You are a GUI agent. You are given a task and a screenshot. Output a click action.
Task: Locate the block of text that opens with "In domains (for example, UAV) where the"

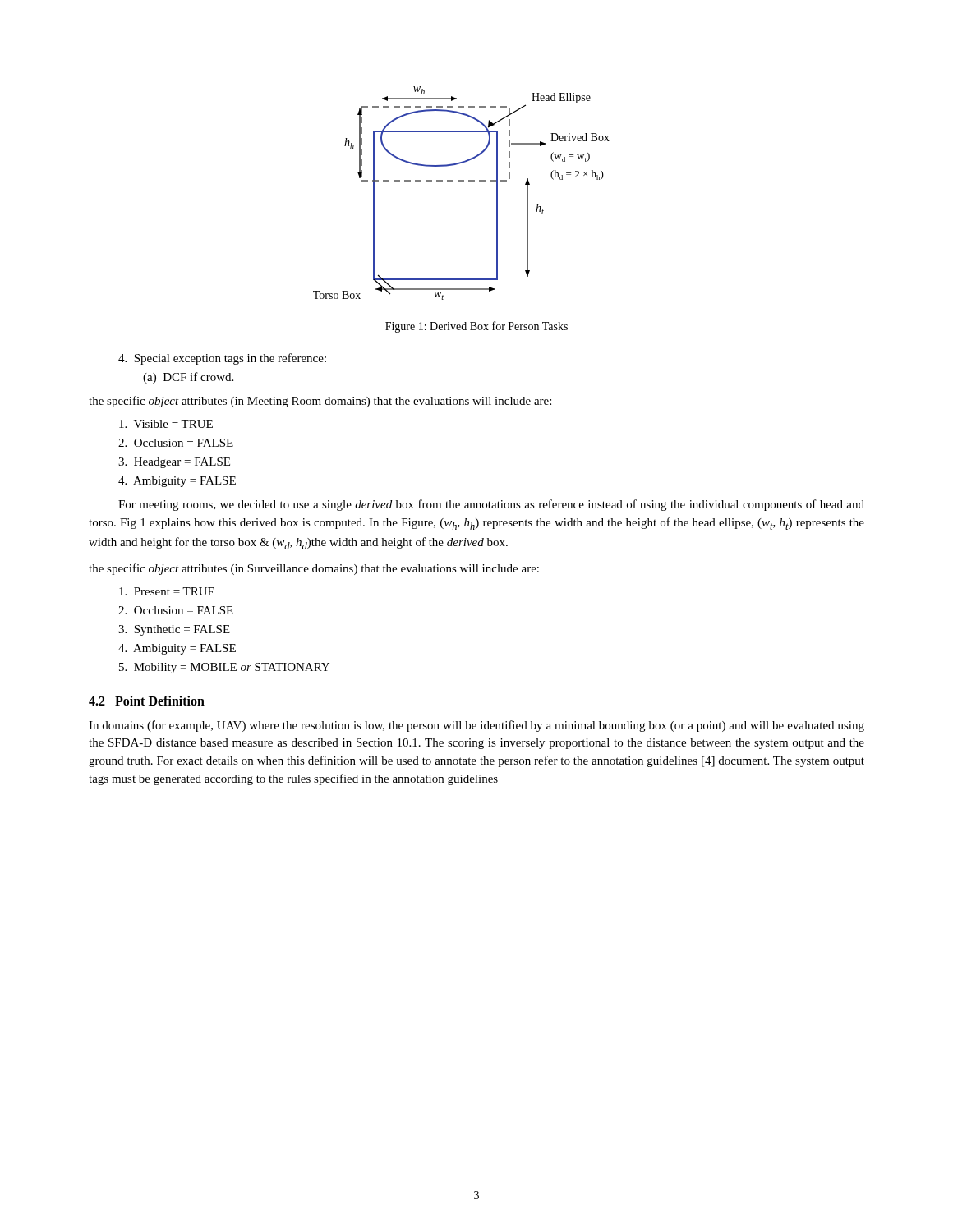click(476, 752)
